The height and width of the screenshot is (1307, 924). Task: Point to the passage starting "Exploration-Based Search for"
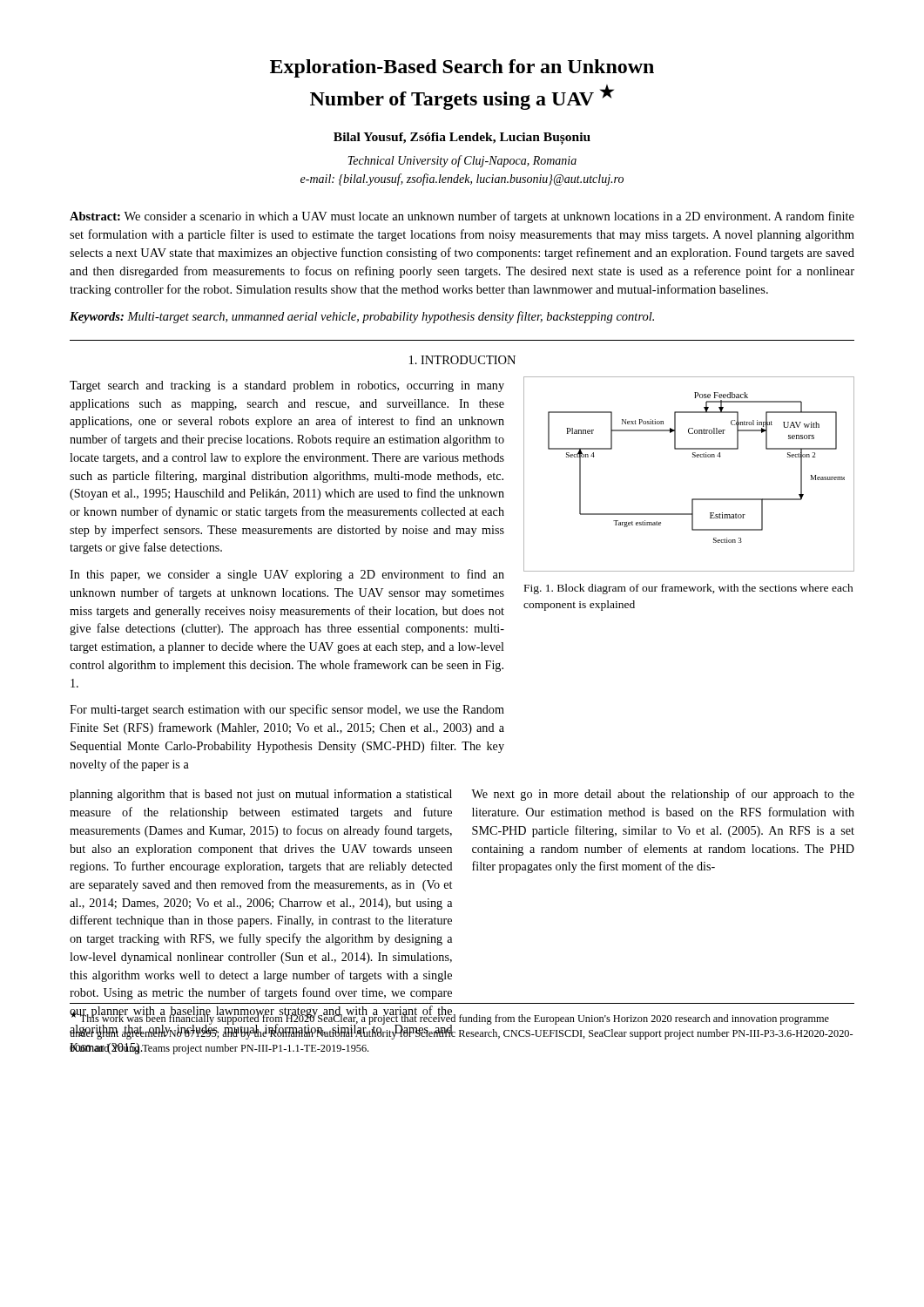coord(462,83)
